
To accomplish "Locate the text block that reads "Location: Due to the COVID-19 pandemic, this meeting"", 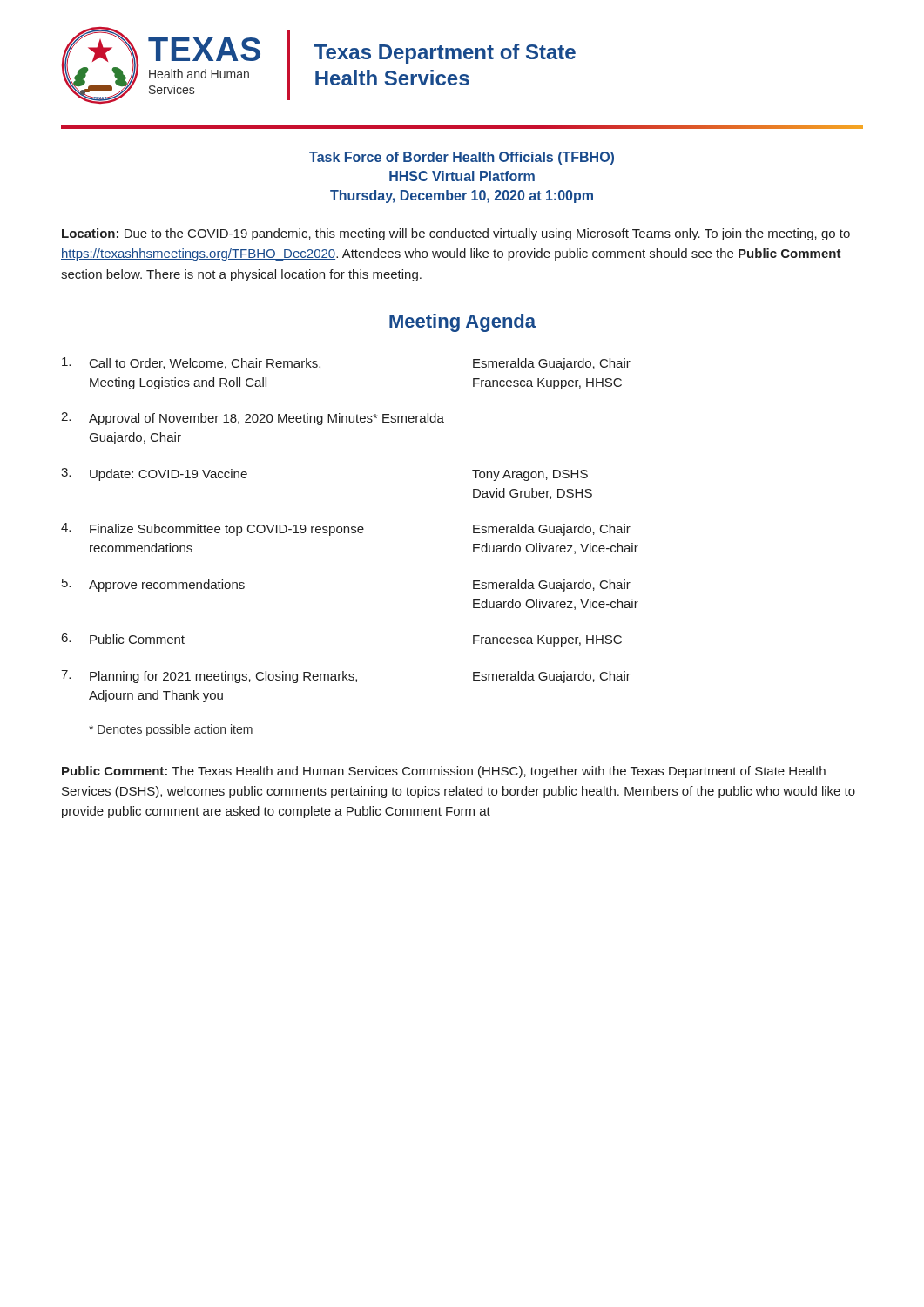I will tap(456, 253).
